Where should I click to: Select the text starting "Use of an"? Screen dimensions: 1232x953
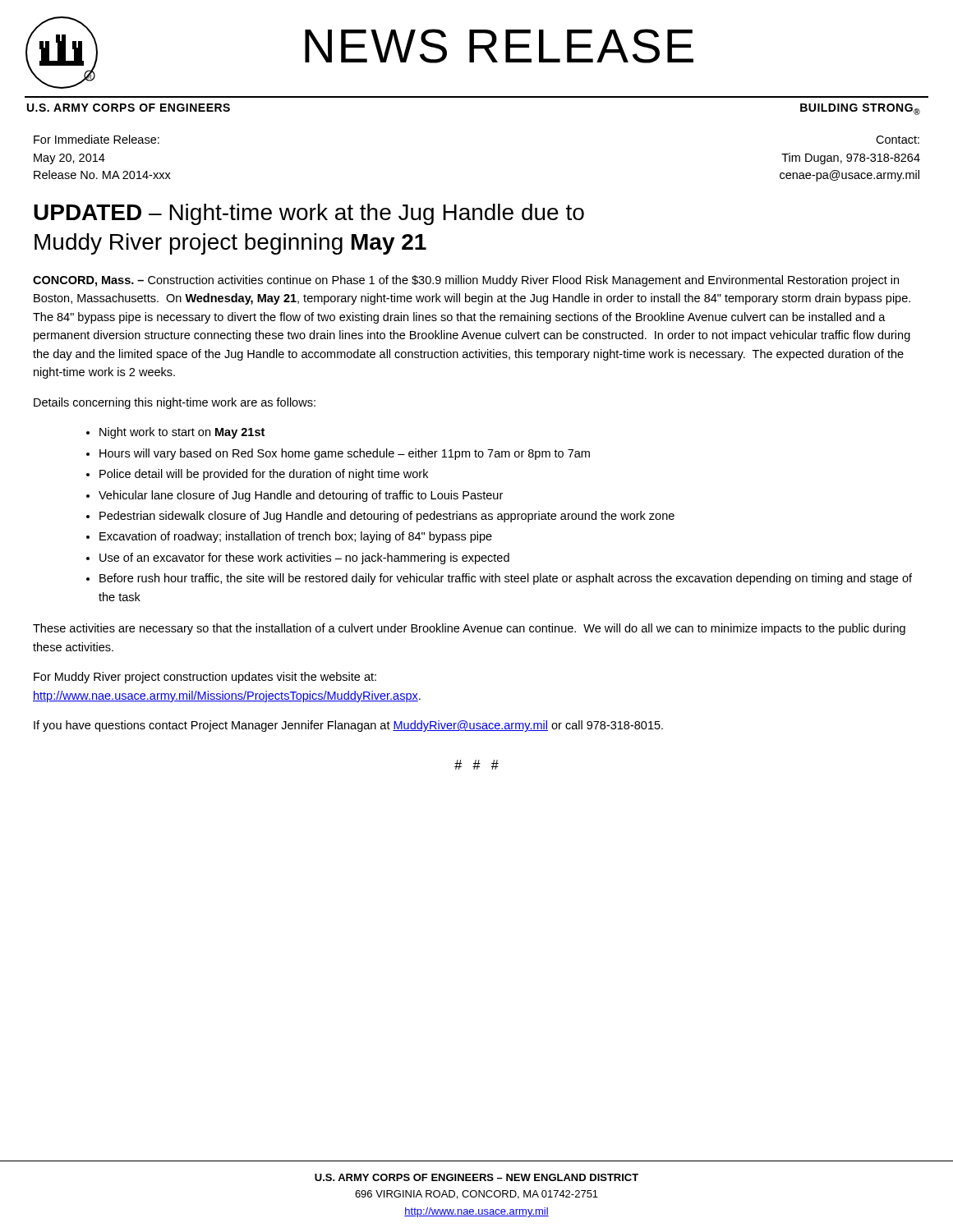click(x=304, y=558)
